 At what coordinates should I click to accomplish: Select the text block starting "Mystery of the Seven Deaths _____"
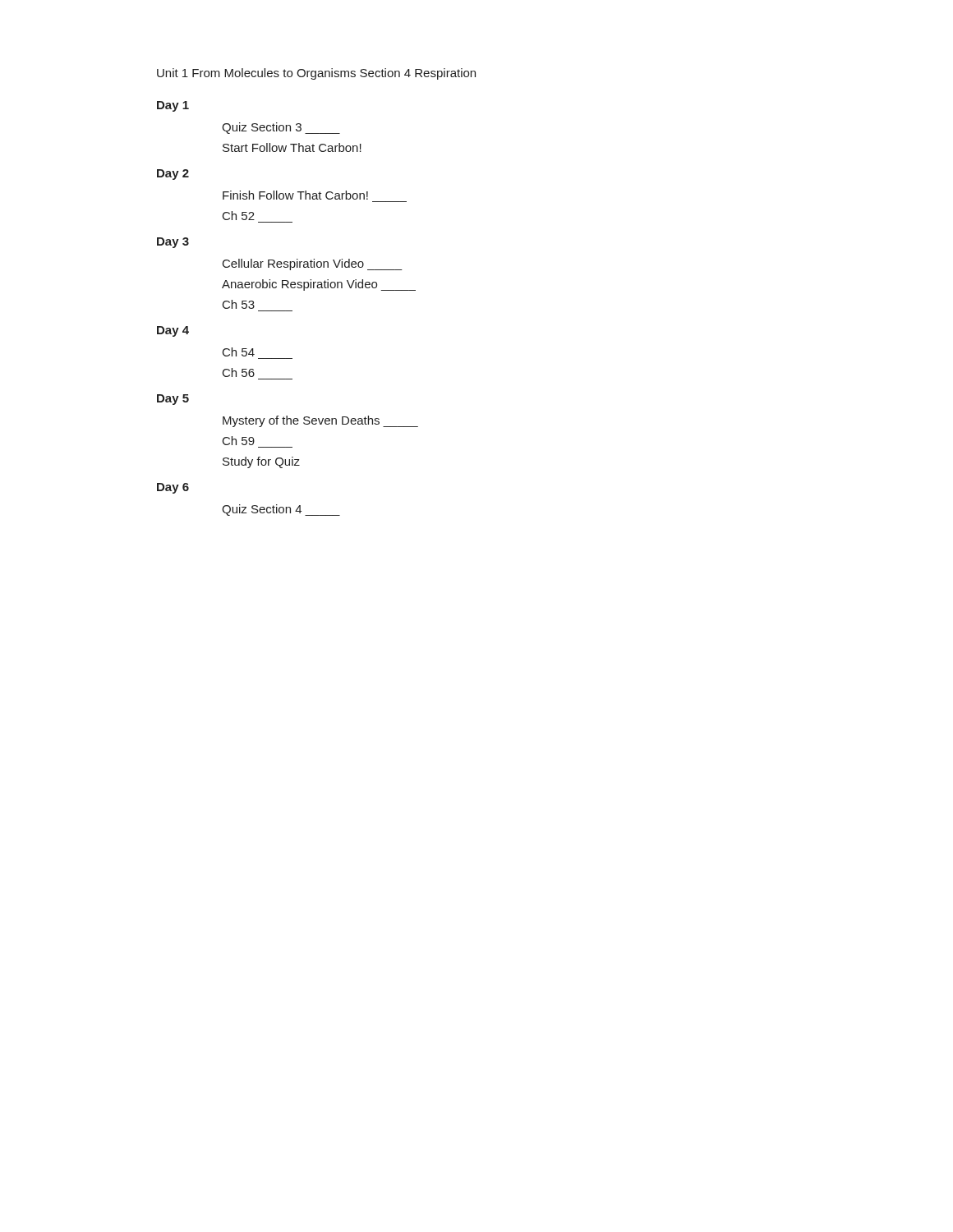coord(320,420)
